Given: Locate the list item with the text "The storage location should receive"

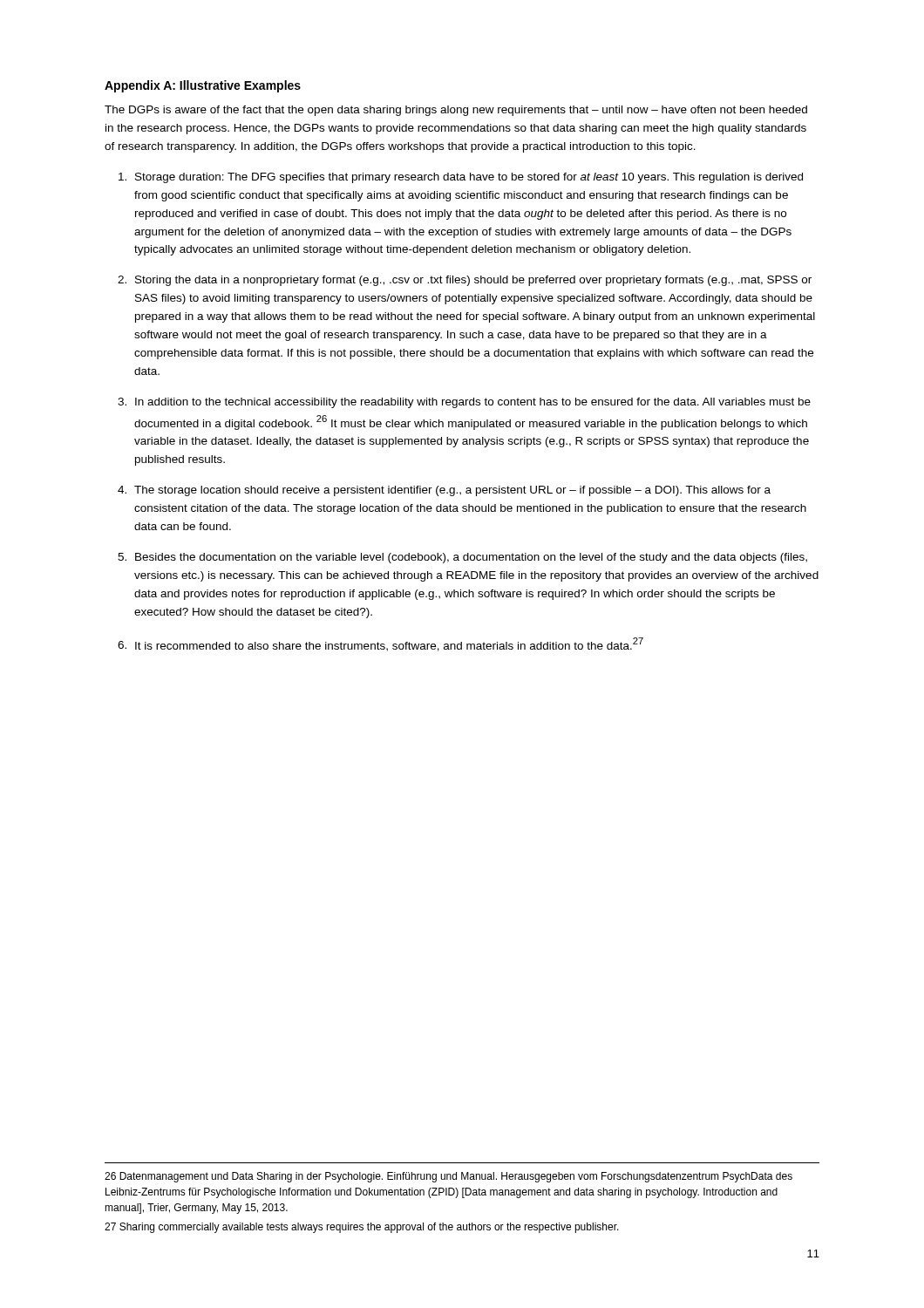Looking at the screenshot, I should point(470,508).
